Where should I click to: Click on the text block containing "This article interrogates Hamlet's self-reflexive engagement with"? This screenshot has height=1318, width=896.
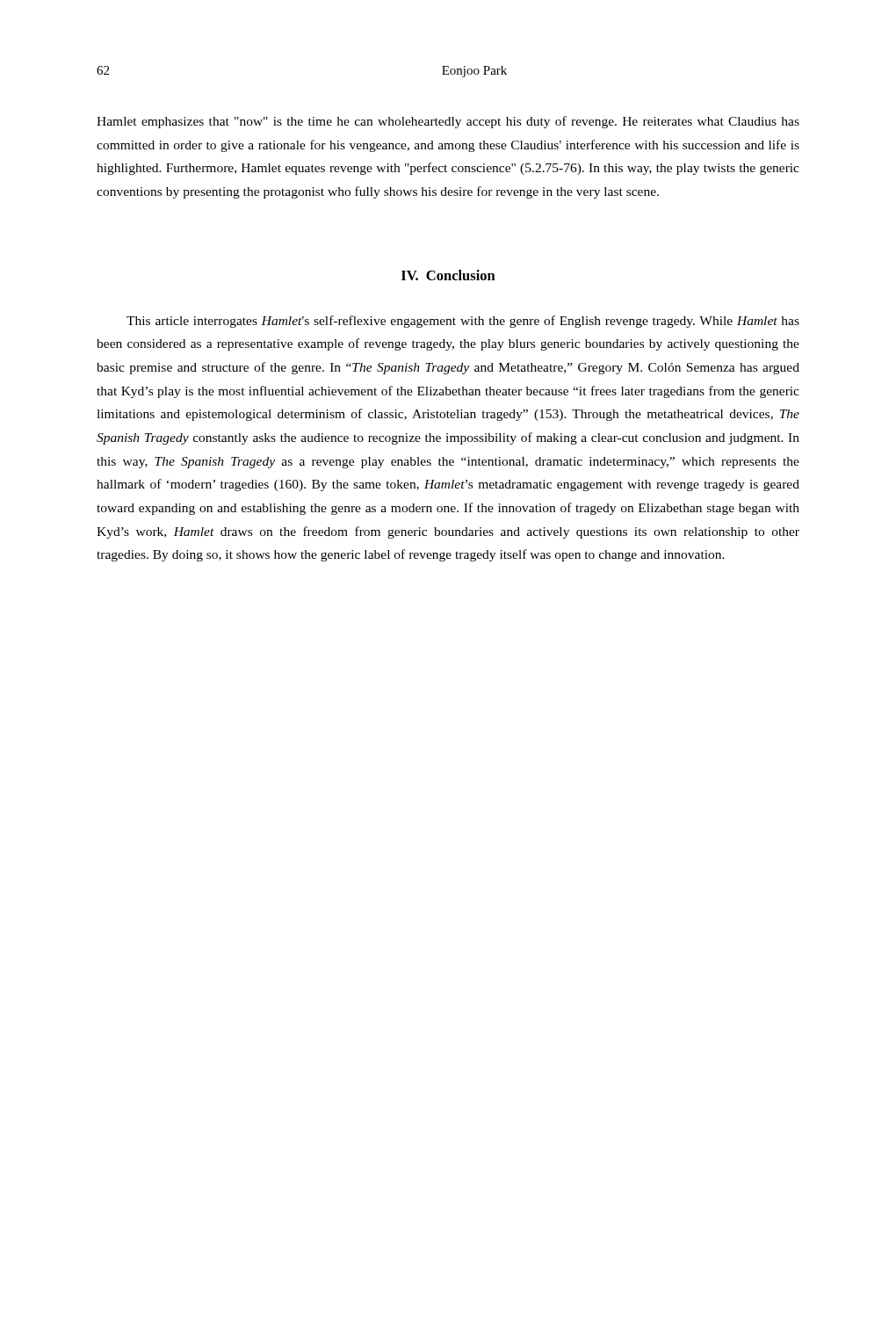tap(448, 437)
